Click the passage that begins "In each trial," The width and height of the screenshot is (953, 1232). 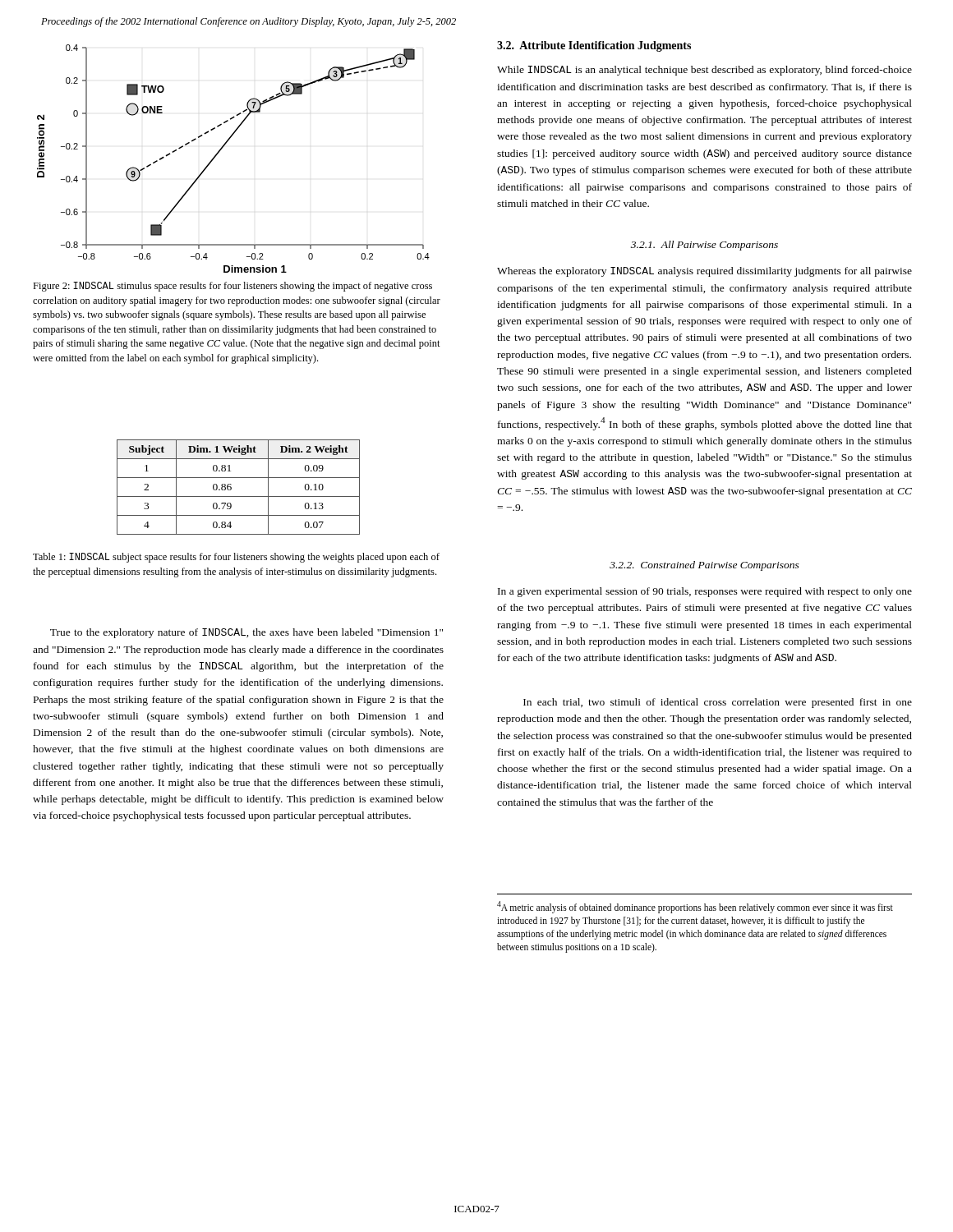(x=705, y=752)
